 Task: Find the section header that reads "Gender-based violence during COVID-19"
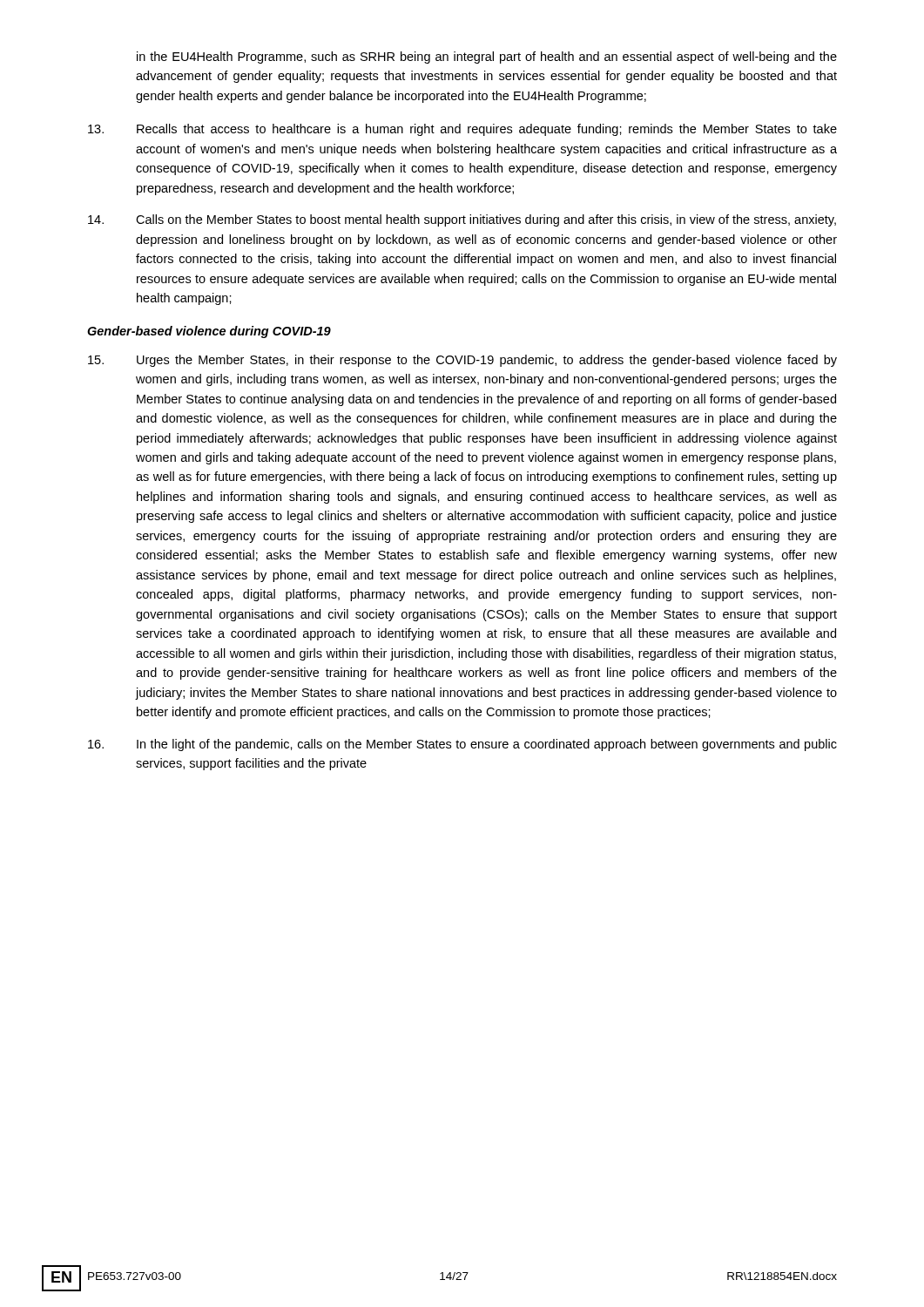(209, 331)
